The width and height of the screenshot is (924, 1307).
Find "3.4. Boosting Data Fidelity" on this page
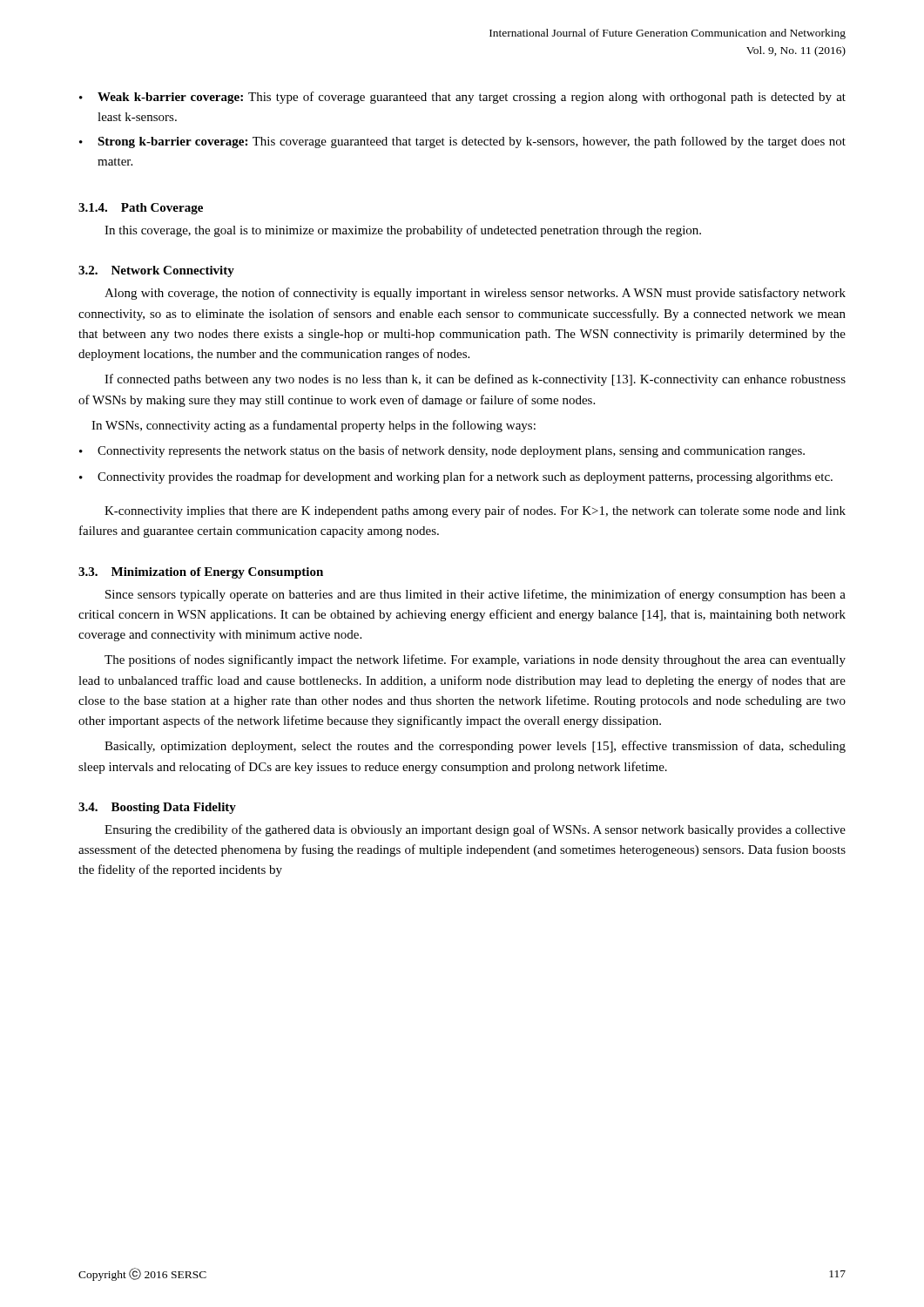coord(157,807)
